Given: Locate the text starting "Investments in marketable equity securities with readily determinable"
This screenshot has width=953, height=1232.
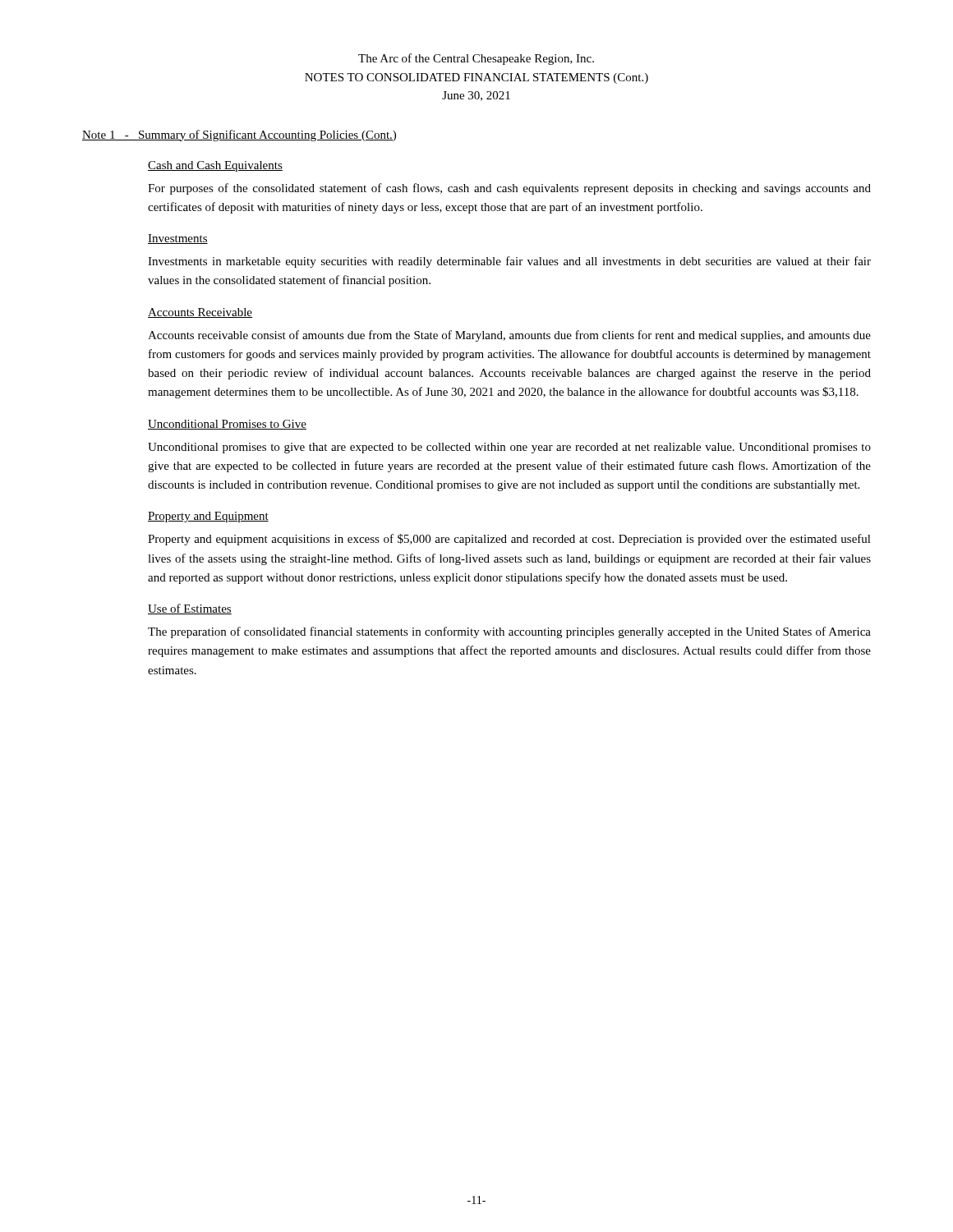Looking at the screenshot, I should [509, 271].
